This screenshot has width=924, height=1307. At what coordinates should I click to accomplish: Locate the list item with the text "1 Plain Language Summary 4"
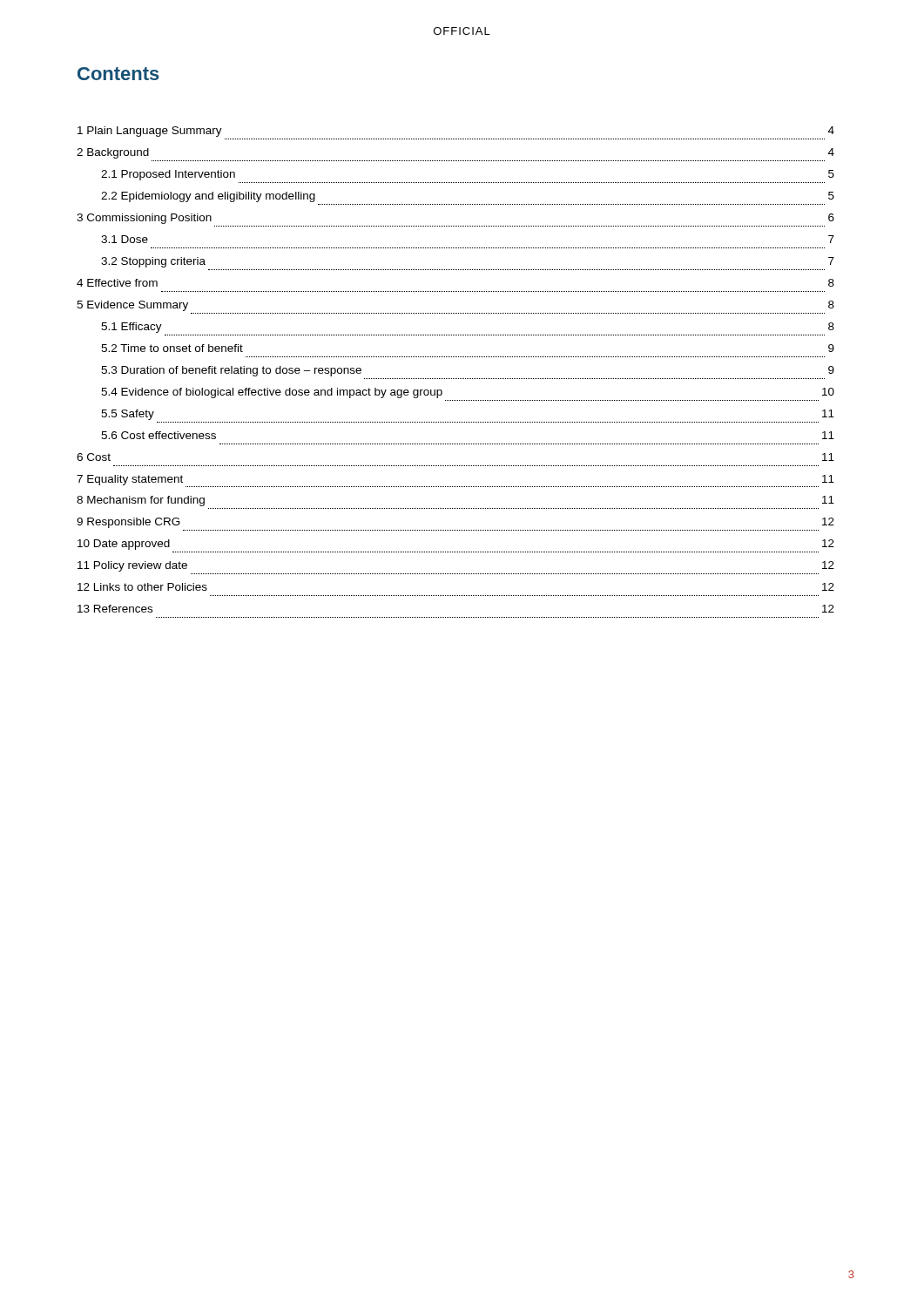coord(455,131)
